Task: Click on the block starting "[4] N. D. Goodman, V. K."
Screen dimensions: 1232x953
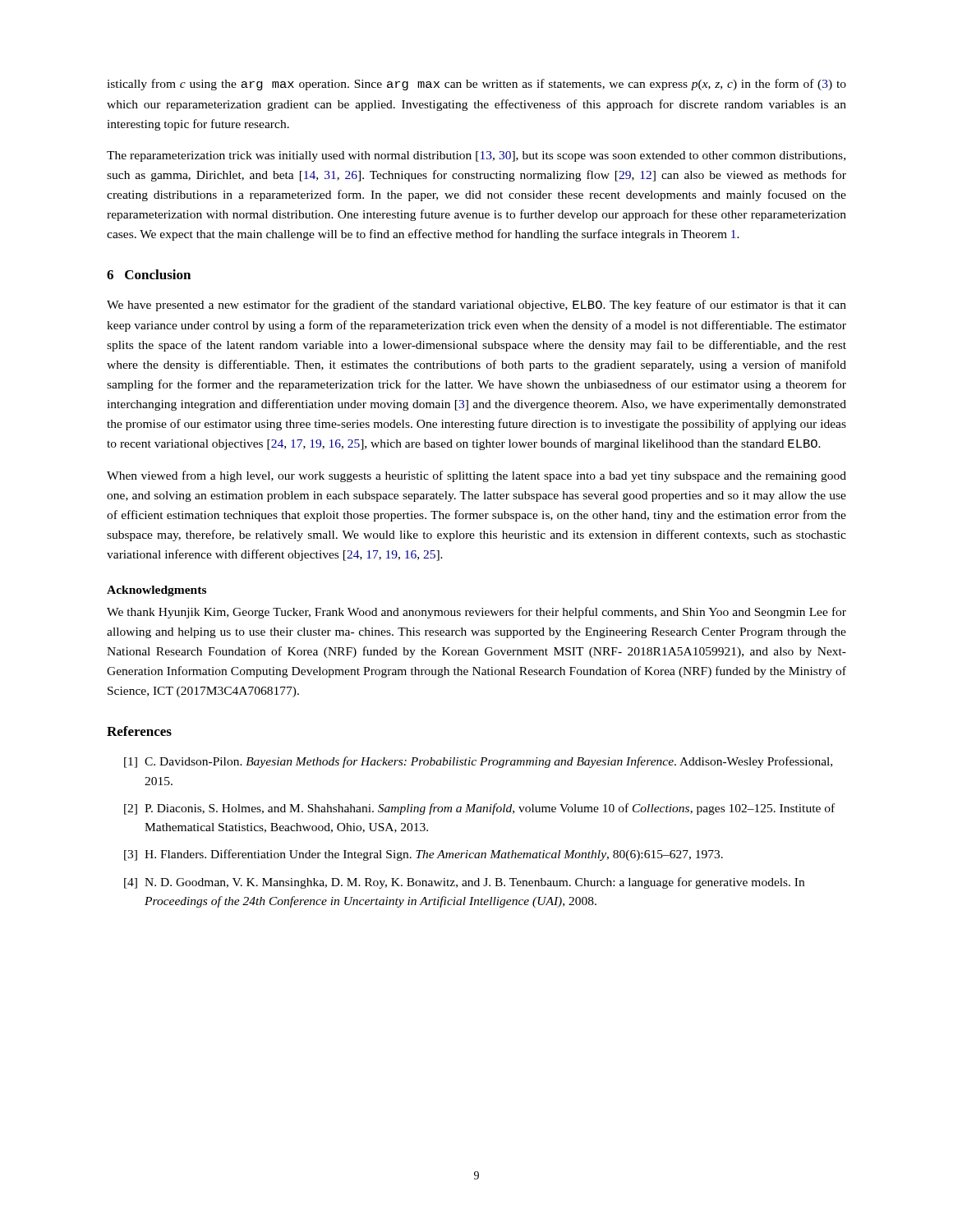Action: click(476, 891)
